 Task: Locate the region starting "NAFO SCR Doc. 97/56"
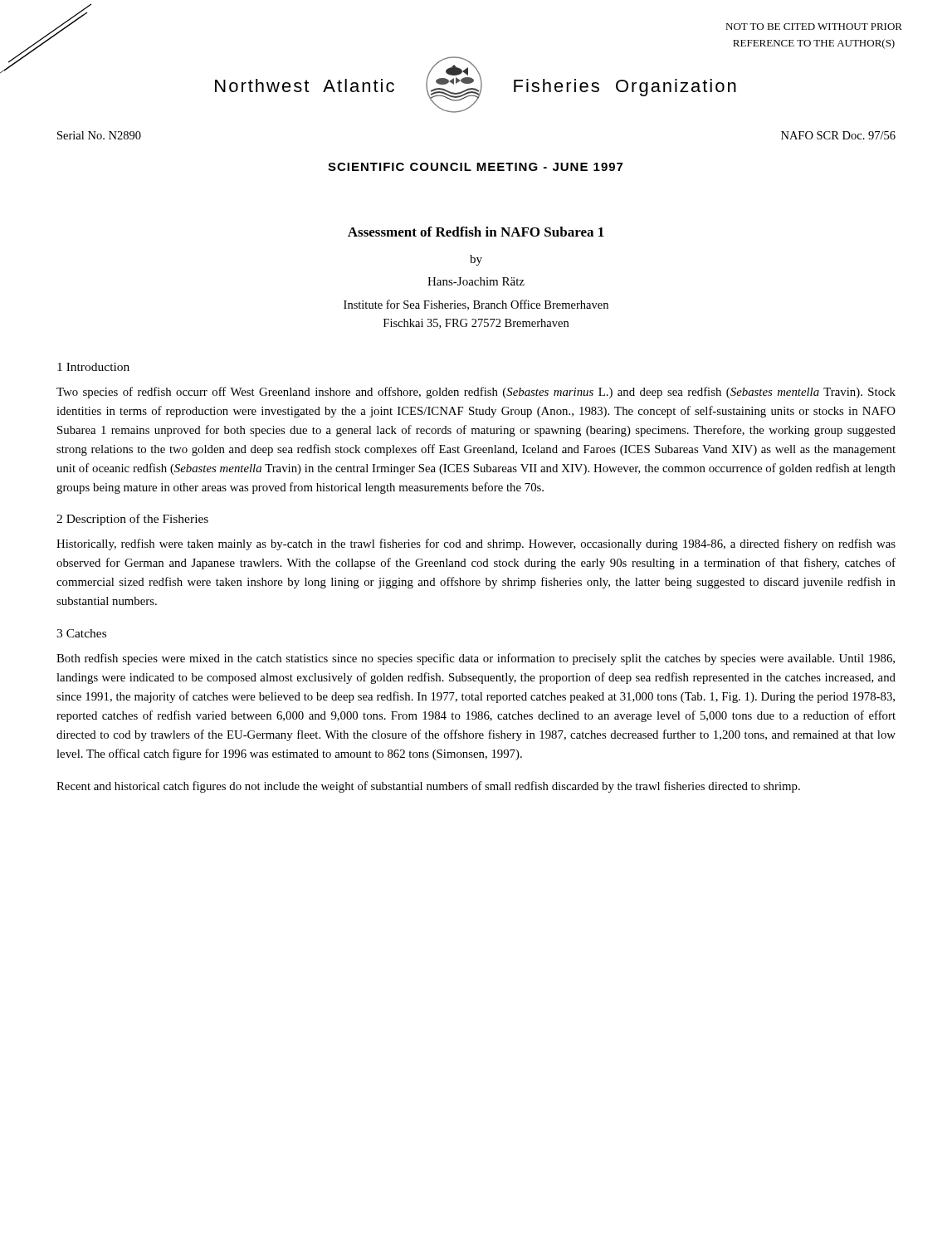click(838, 135)
